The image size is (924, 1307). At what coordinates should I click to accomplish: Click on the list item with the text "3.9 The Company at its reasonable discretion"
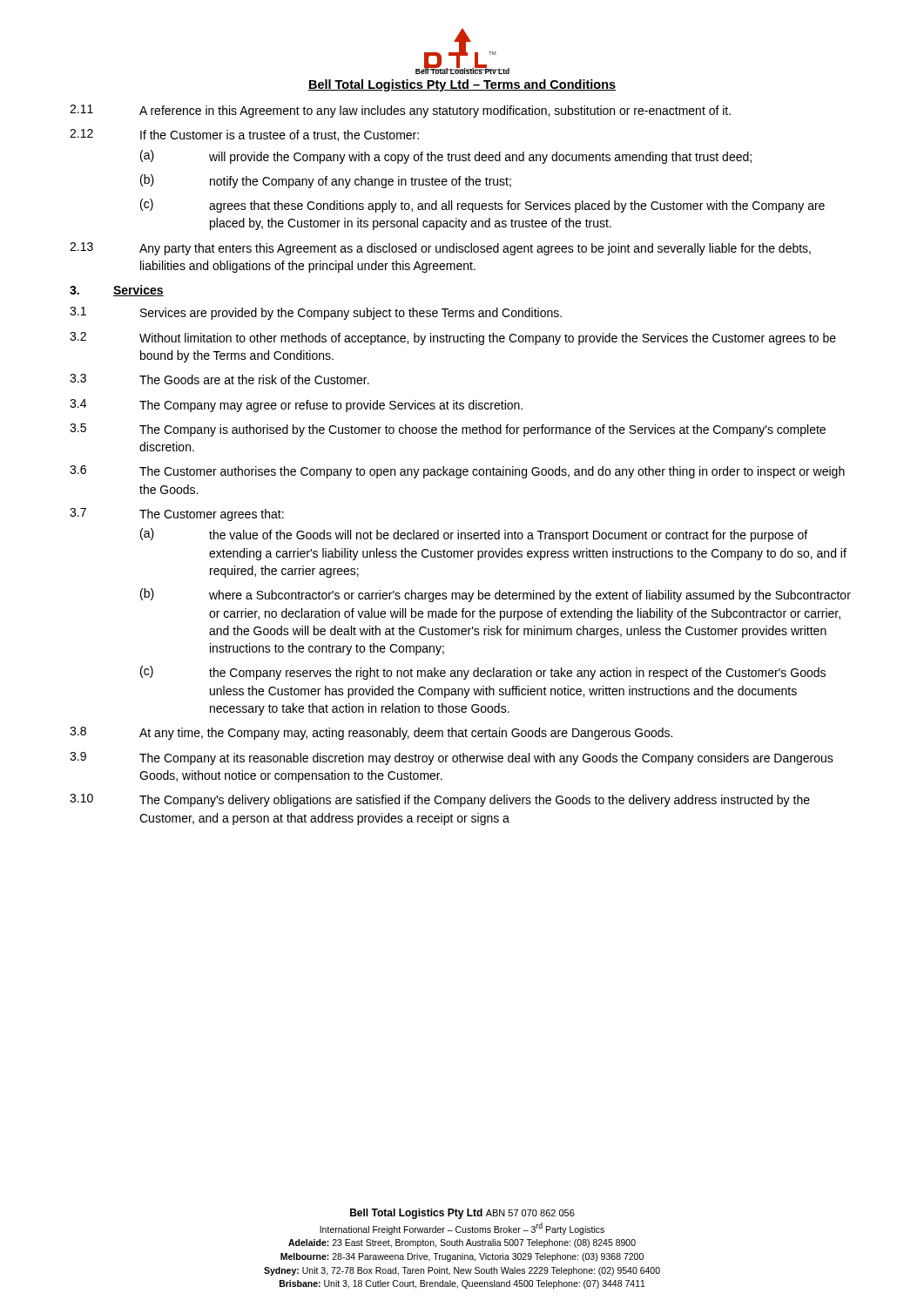[x=462, y=767]
